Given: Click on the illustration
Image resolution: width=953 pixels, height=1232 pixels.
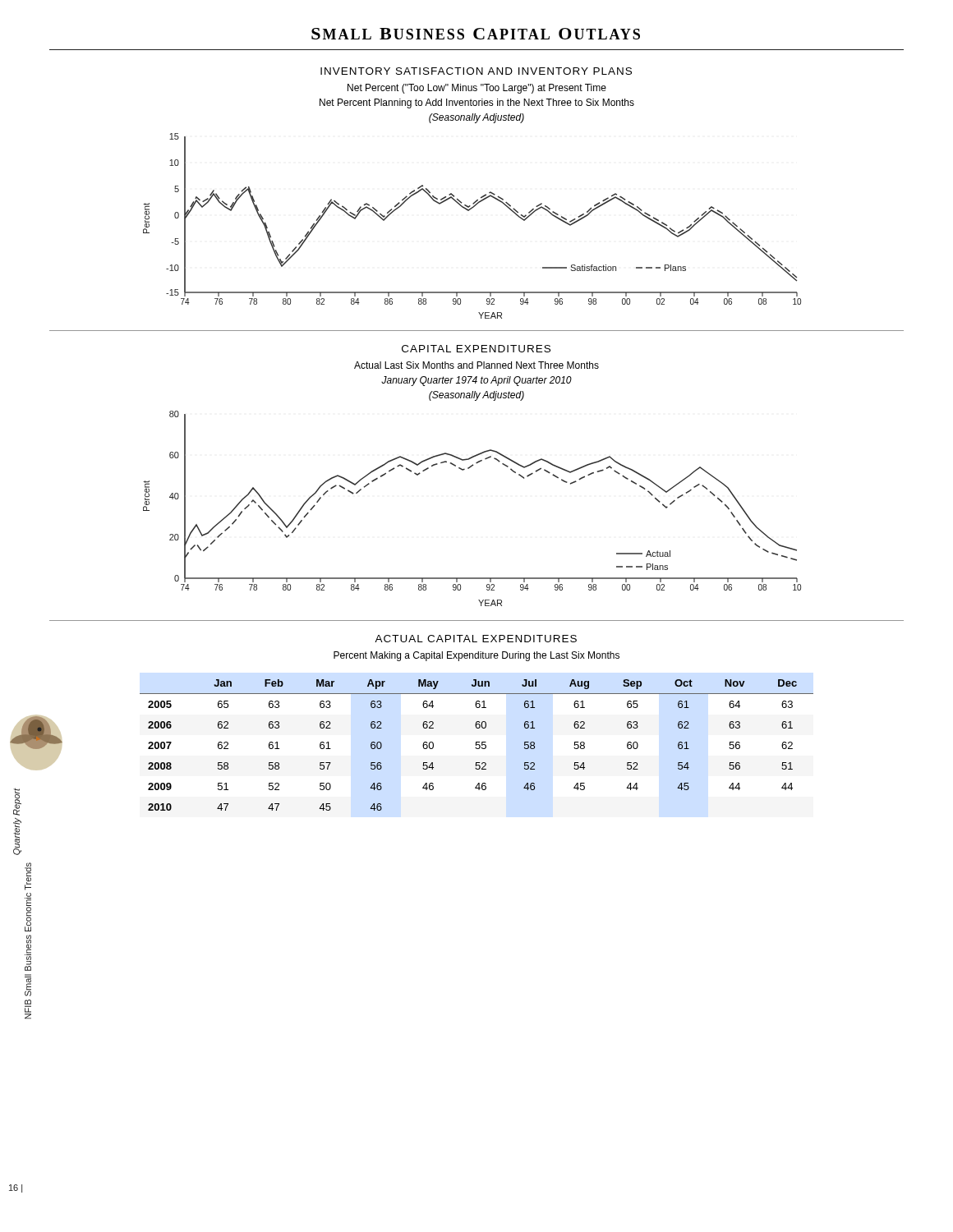Looking at the screenshot, I should click(36, 739).
